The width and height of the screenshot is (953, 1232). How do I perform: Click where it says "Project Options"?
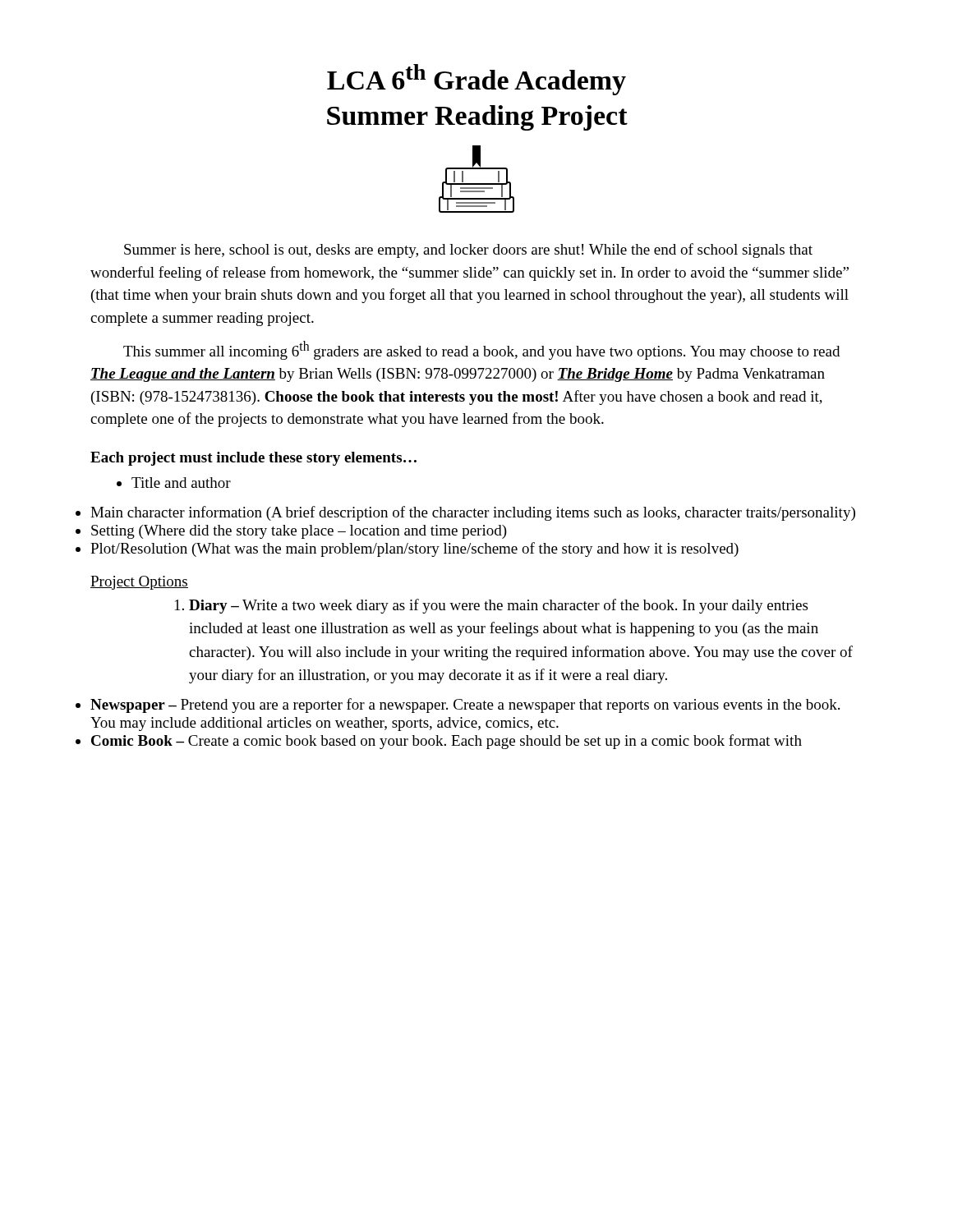[x=139, y=583]
